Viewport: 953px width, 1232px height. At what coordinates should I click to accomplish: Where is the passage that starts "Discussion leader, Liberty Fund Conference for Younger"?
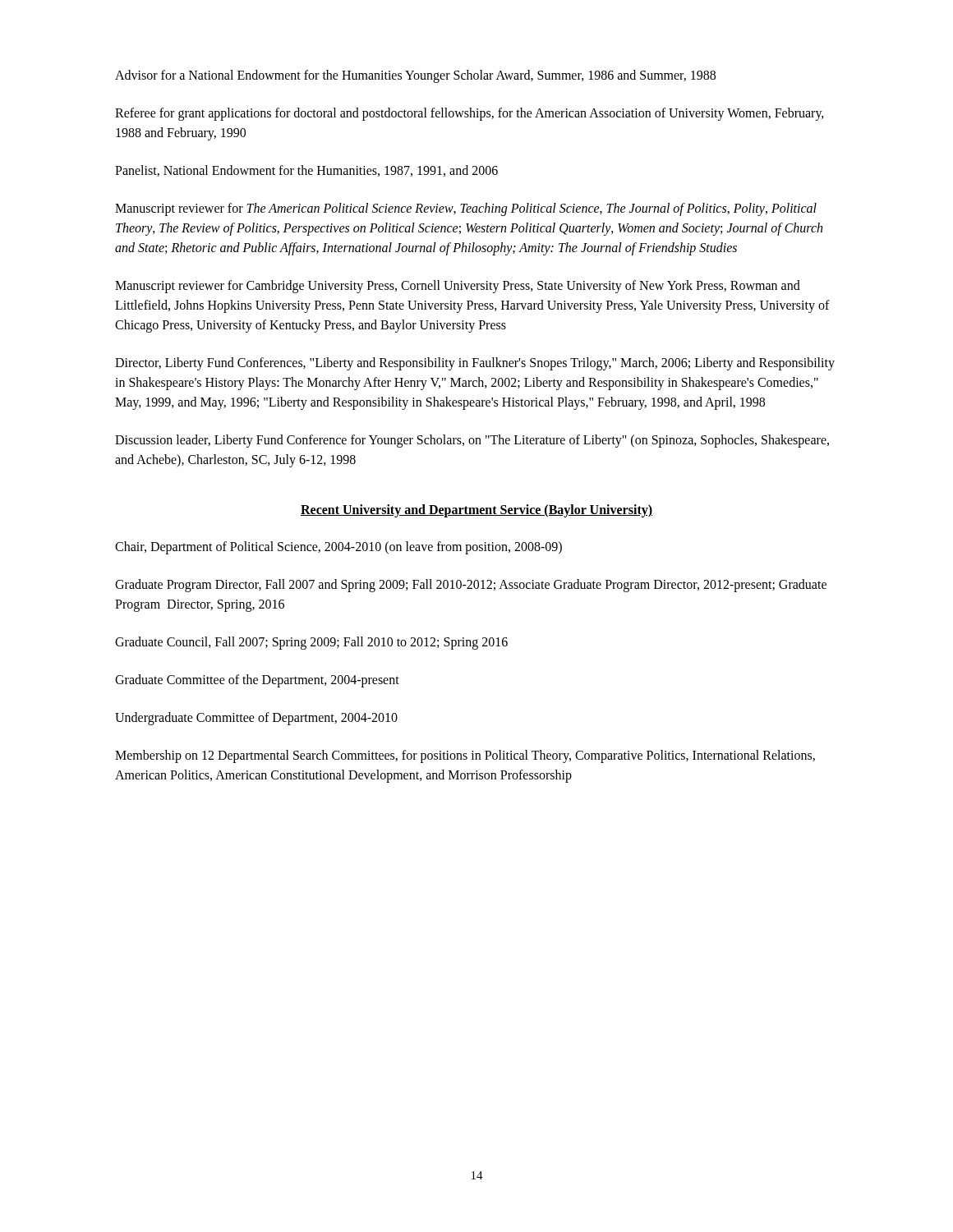click(476, 450)
